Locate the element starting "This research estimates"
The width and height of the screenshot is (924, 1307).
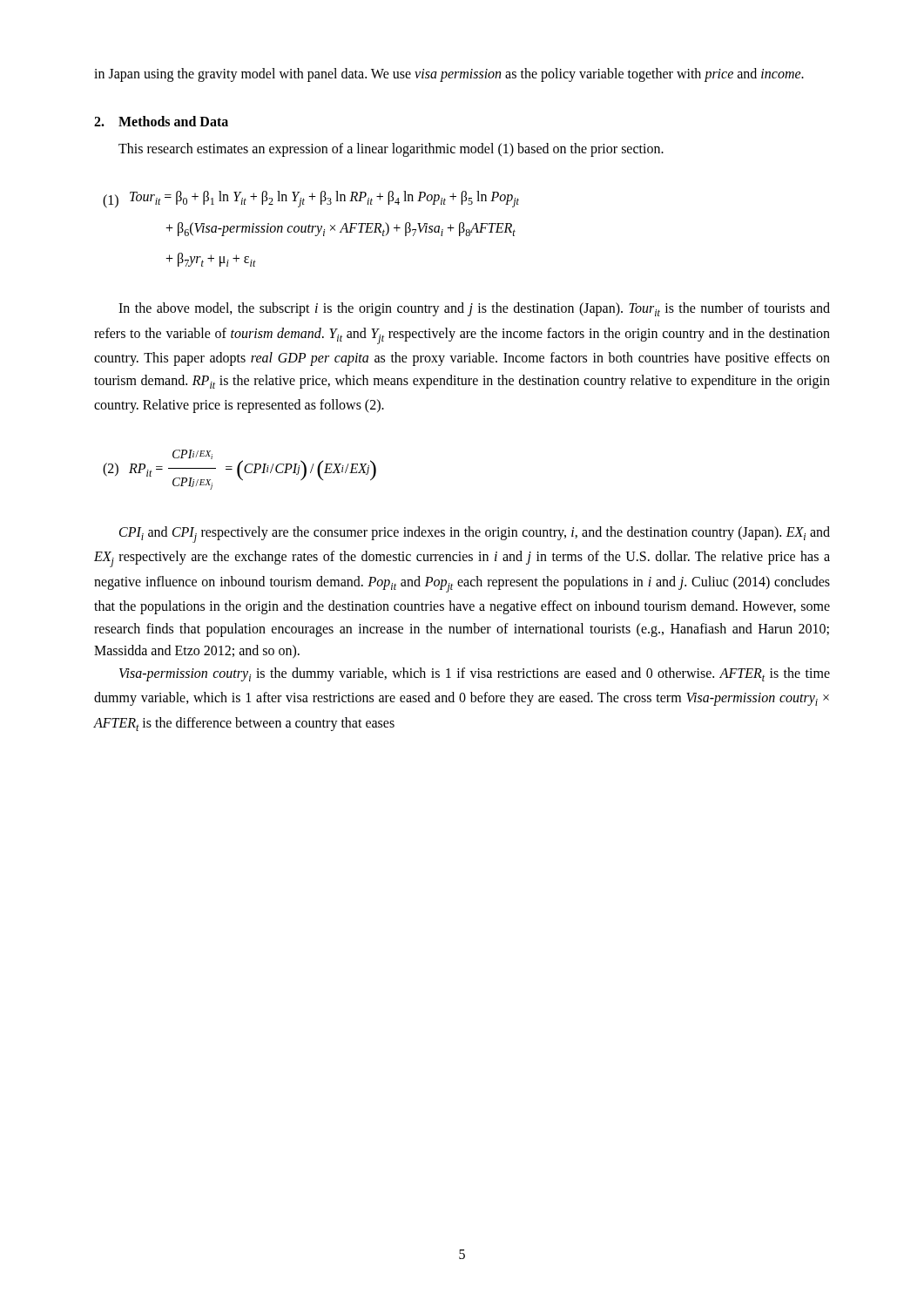pyautogui.click(x=391, y=148)
